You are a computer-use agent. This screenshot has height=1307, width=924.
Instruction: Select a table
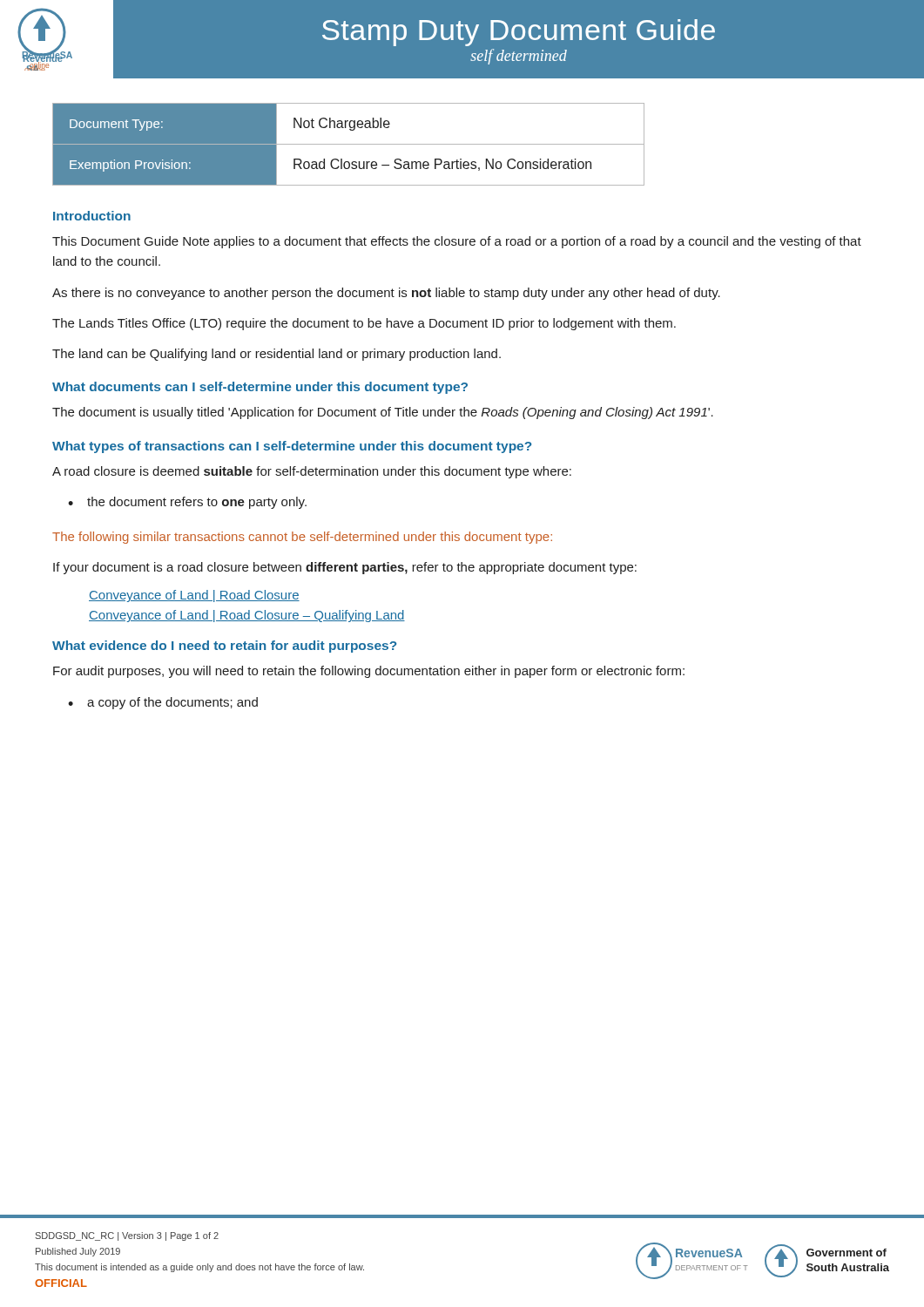(462, 144)
